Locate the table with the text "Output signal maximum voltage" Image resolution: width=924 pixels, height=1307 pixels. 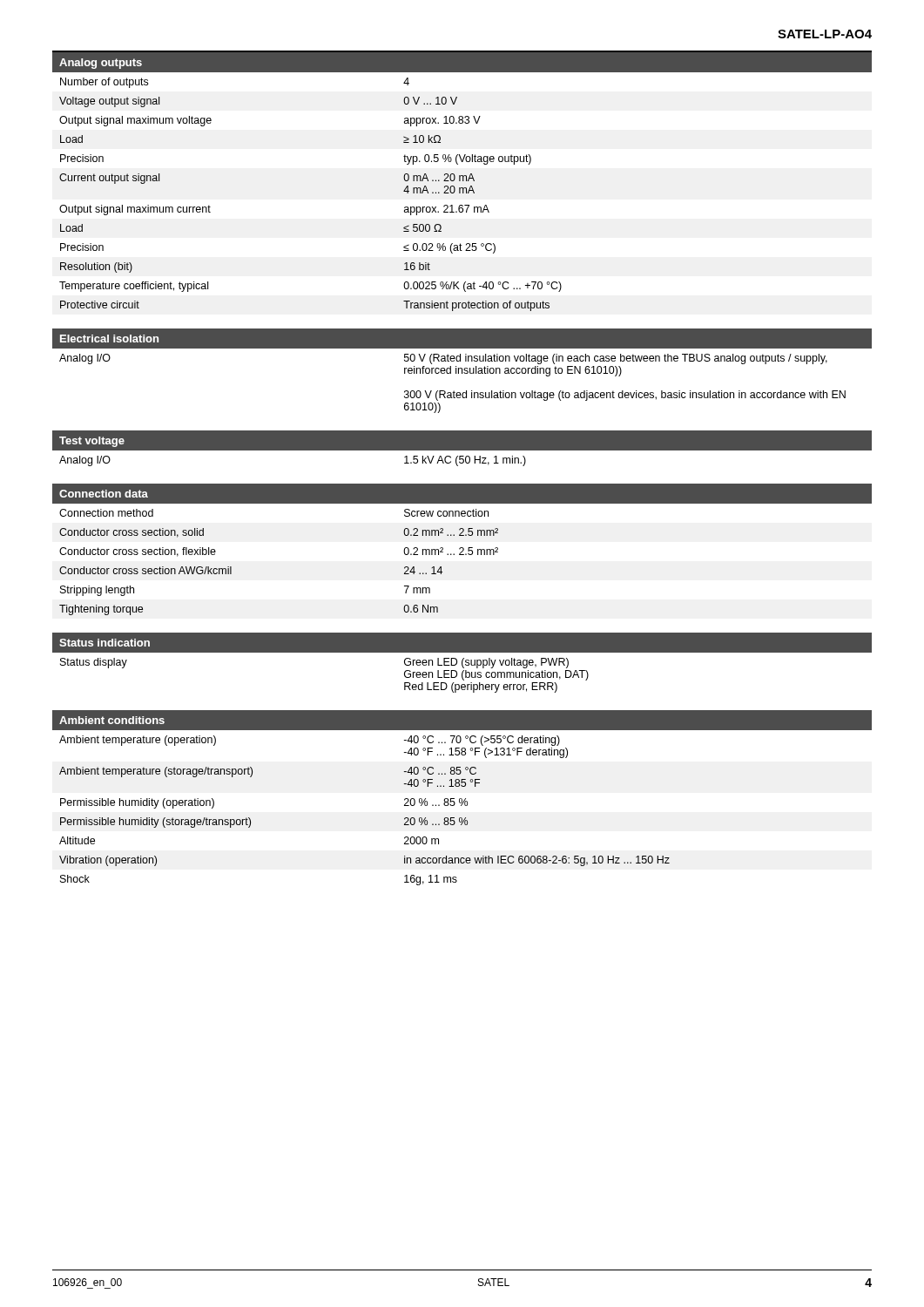(x=462, y=193)
